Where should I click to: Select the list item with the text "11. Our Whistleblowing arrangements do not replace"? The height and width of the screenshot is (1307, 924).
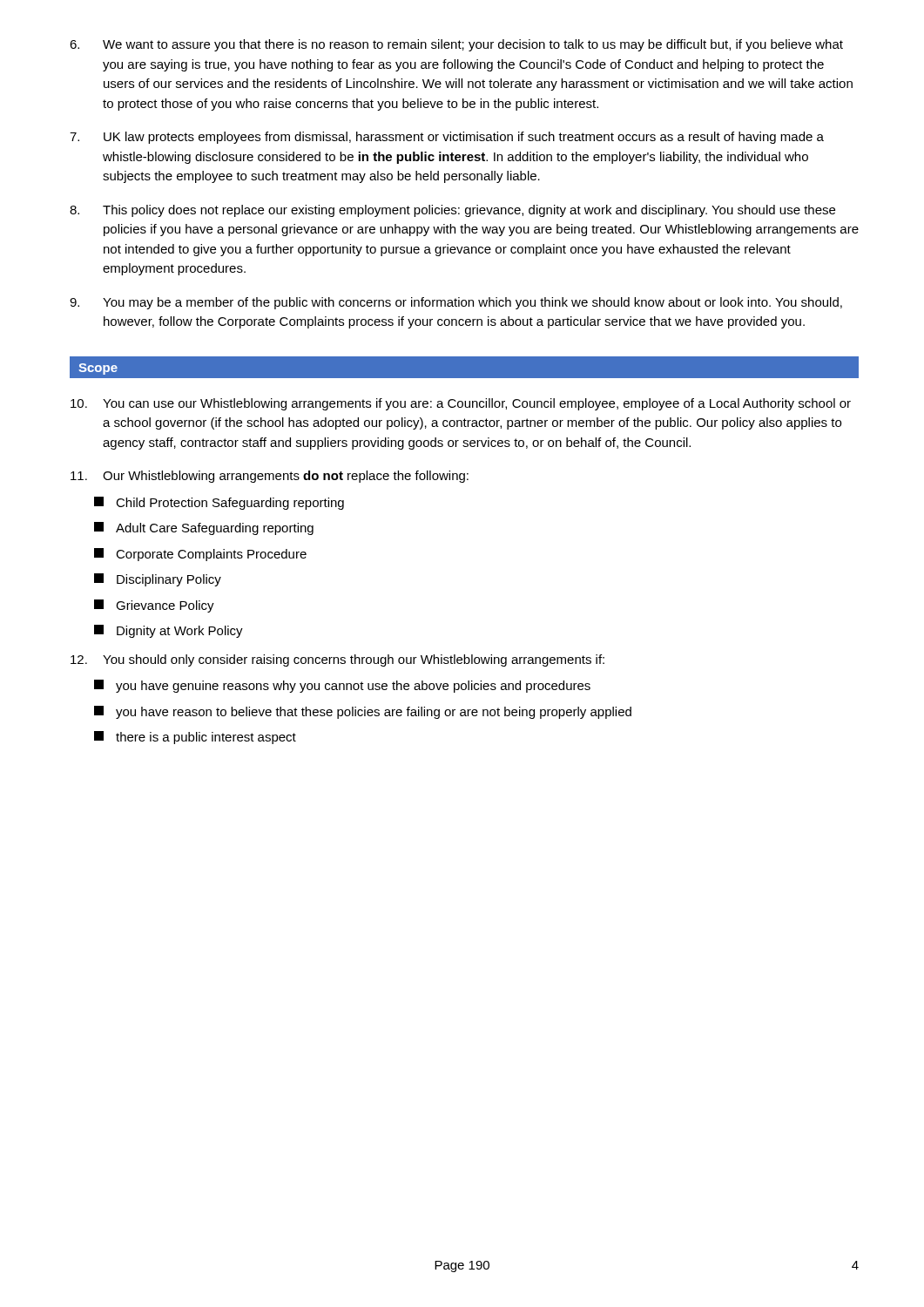(464, 476)
